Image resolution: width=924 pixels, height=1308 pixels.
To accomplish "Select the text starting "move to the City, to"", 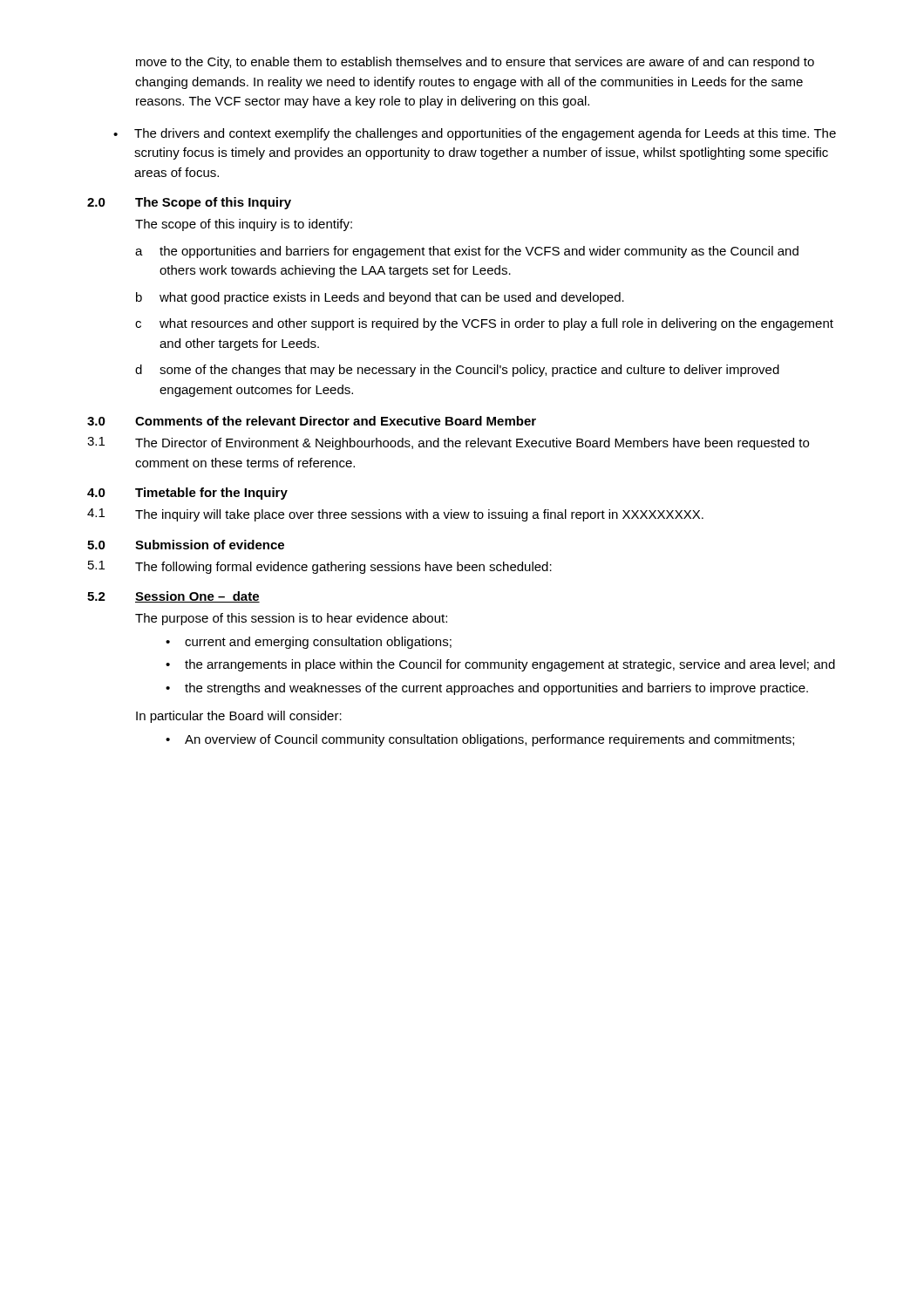I will point(475,81).
